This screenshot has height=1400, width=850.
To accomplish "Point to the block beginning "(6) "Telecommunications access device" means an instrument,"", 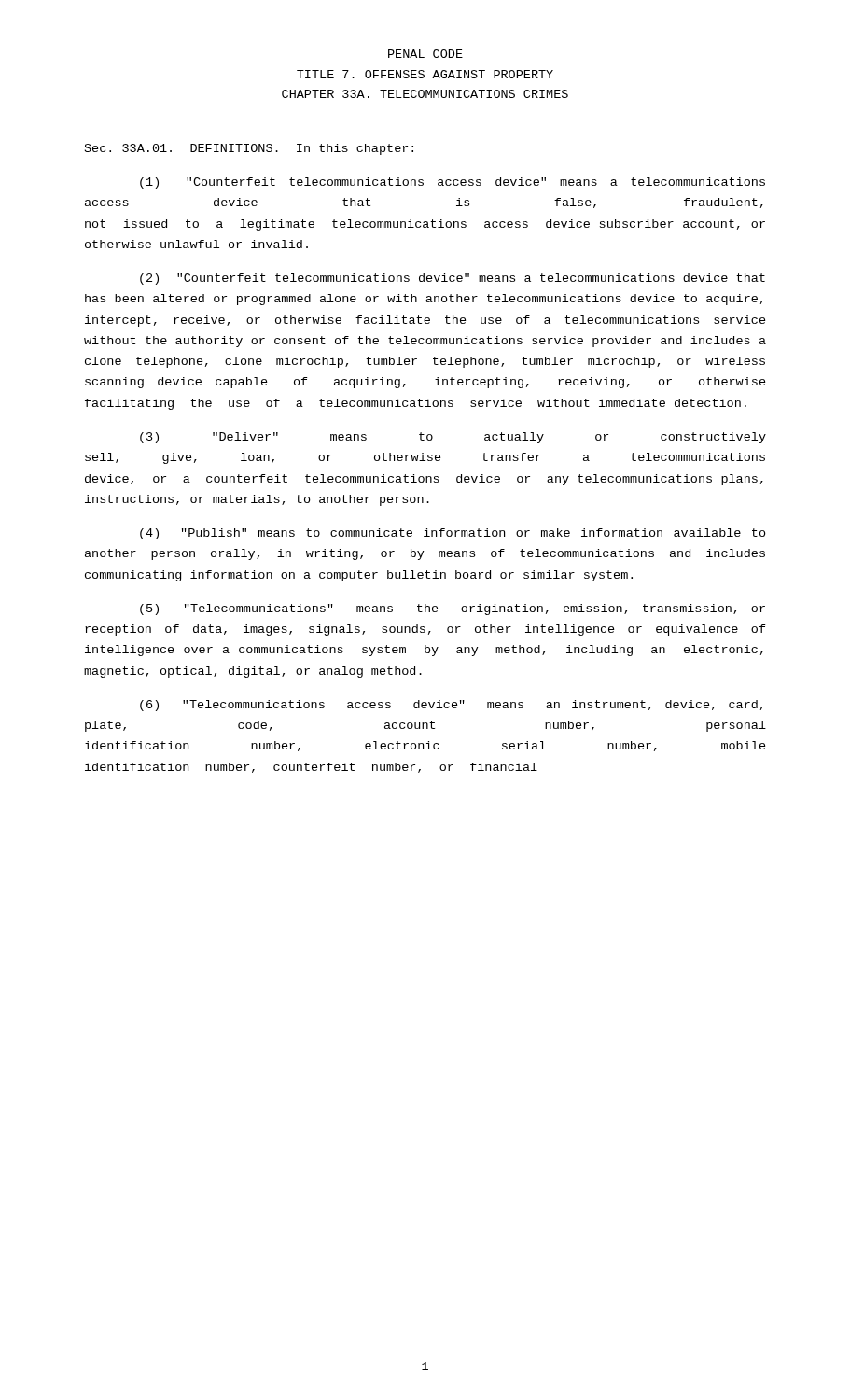I will pyautogui.click(x=425, y=736).
